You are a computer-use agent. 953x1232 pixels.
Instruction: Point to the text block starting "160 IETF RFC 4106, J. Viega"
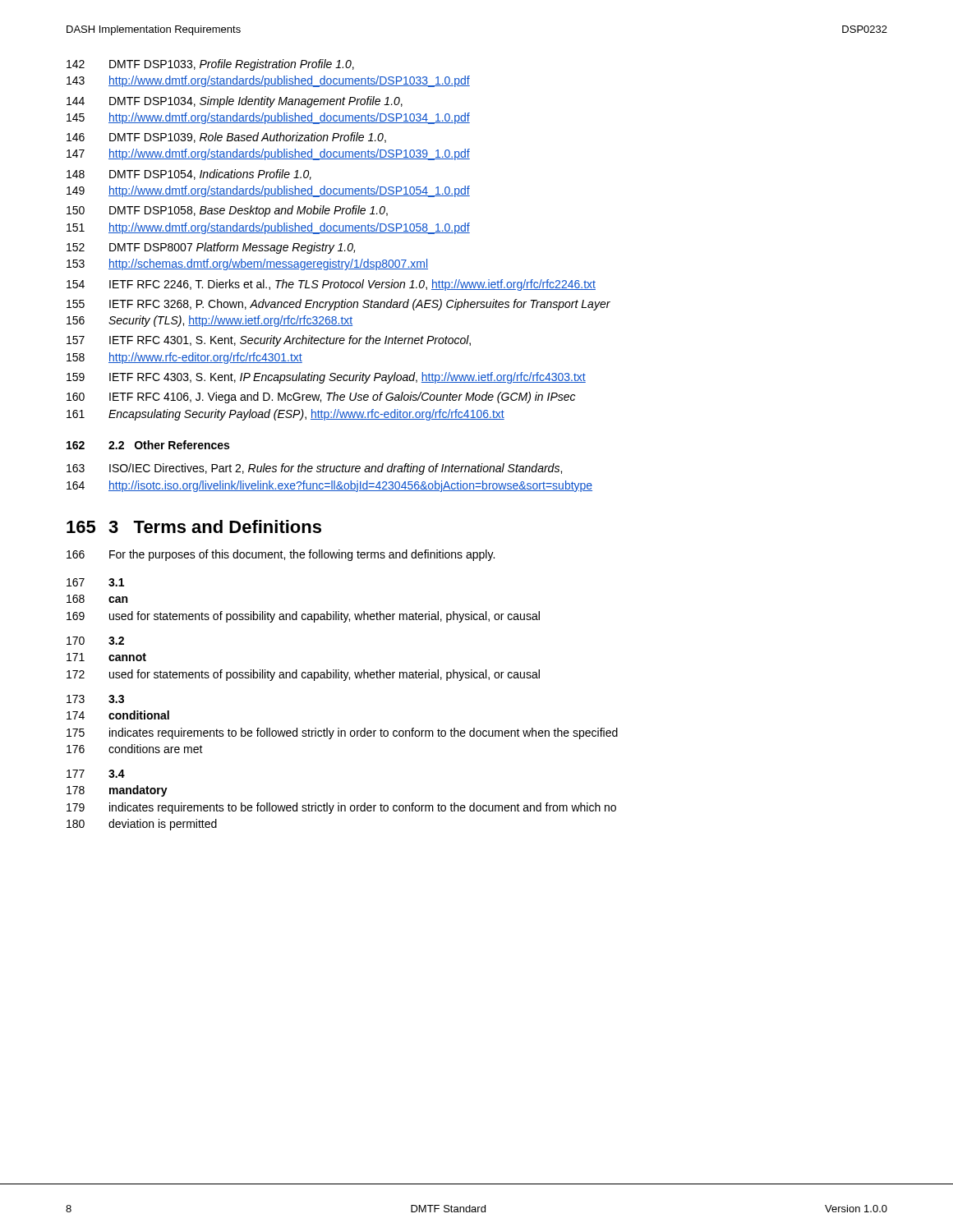tap(476, 405)
